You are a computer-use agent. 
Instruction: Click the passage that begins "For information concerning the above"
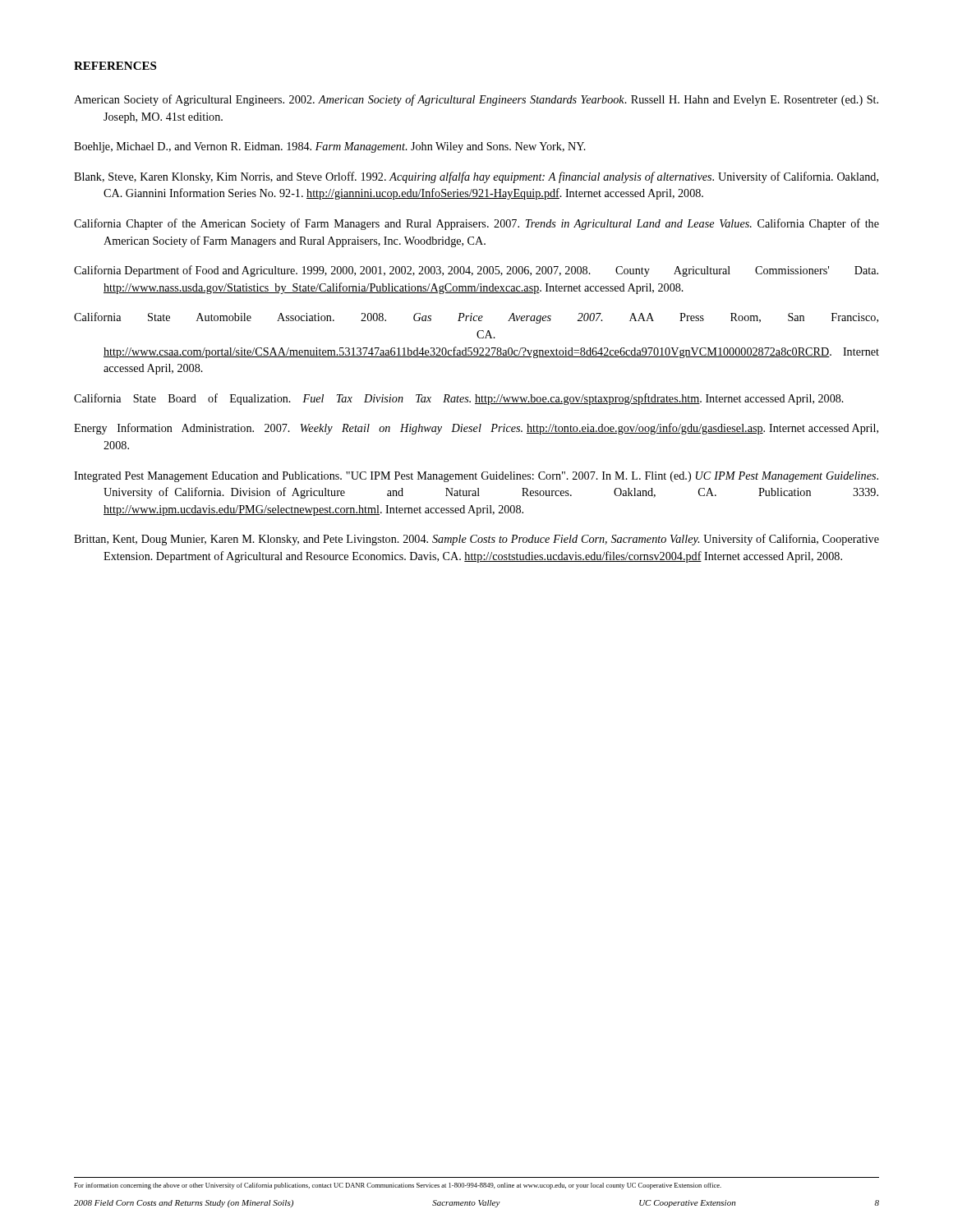pos(398,1185)
